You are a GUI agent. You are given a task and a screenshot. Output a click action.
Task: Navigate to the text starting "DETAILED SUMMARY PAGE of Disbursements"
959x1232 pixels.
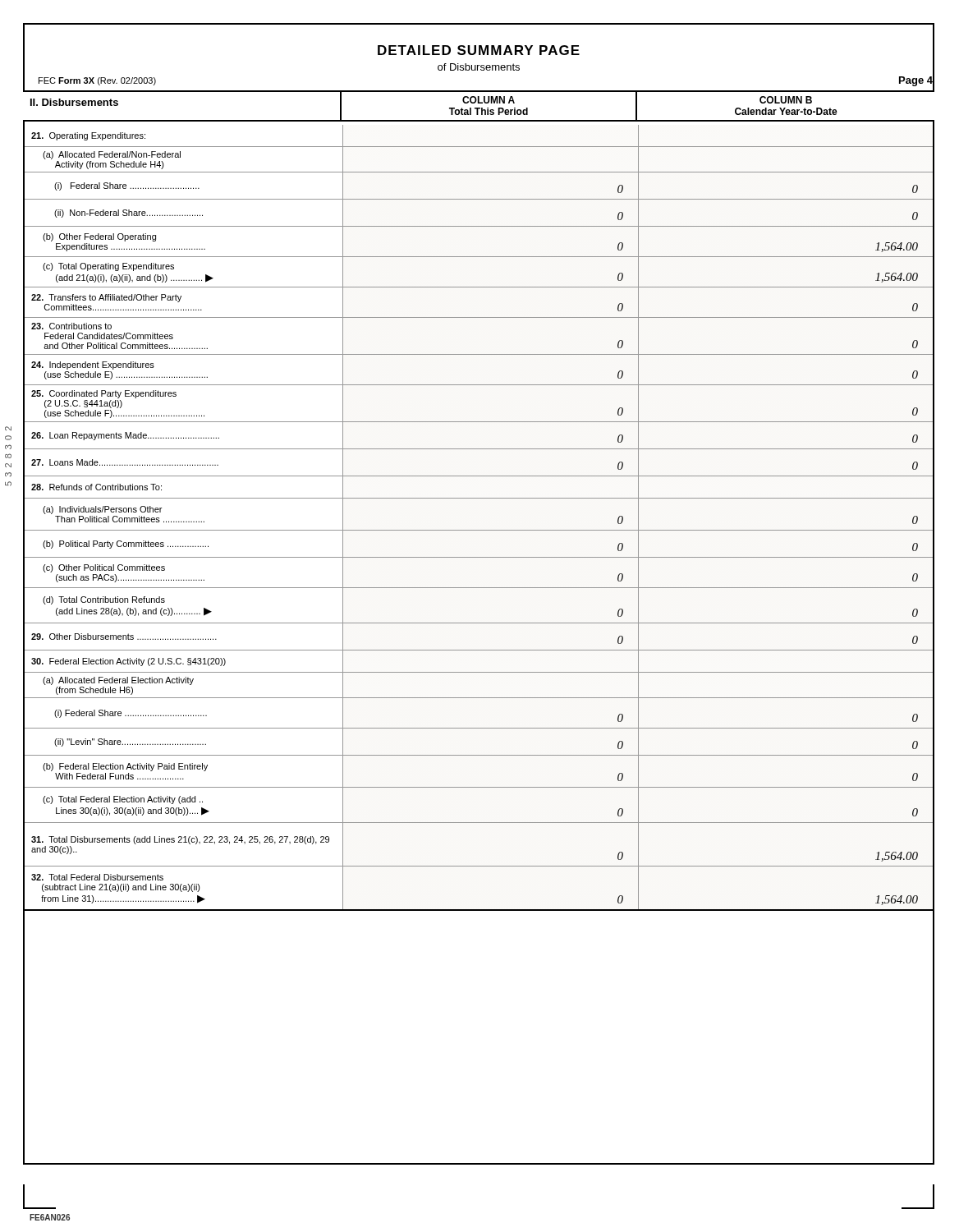point(479,54)
